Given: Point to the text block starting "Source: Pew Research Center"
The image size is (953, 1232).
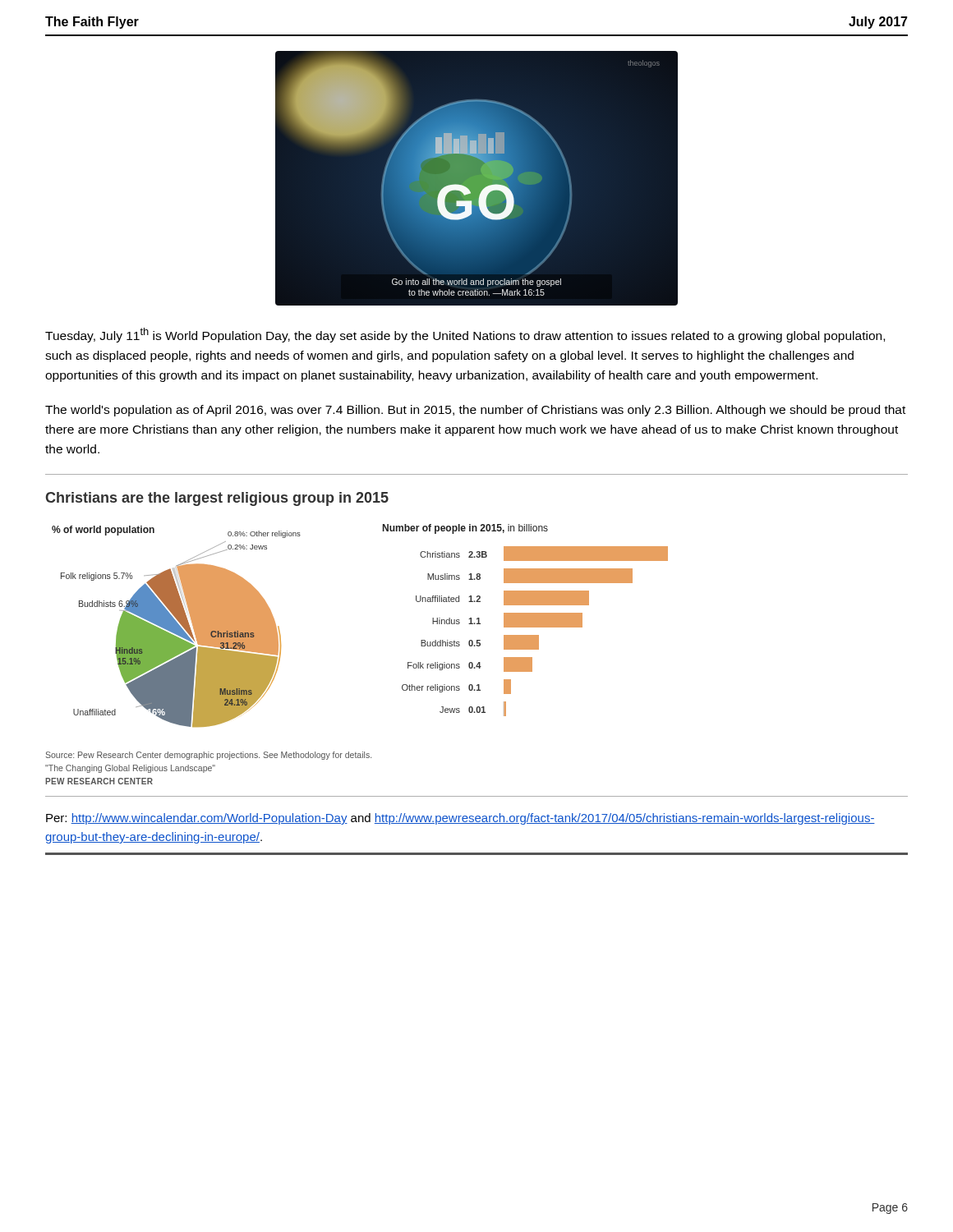Looking at the screenshot, I should [x=209, y=761].
